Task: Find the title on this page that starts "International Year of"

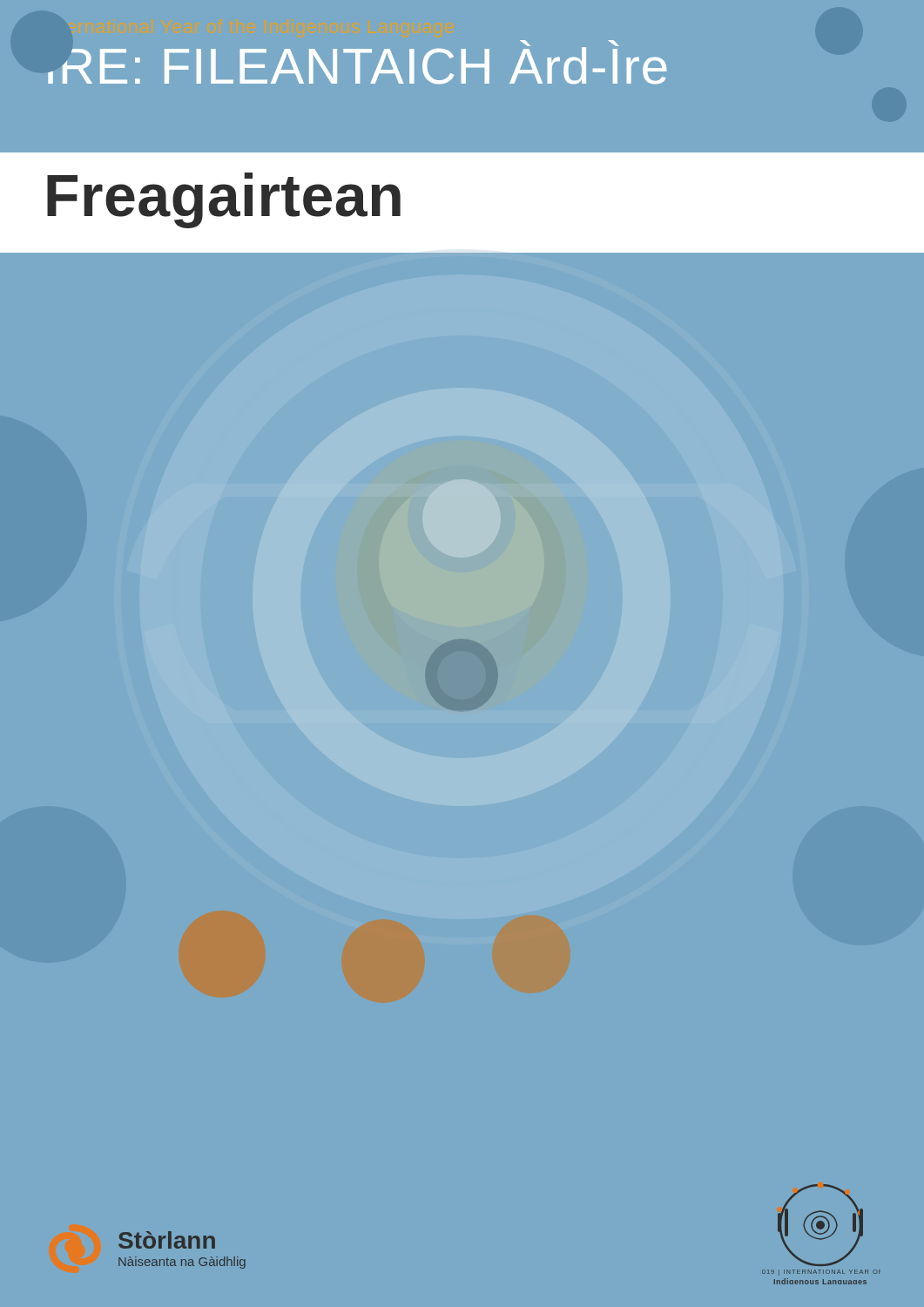Action: 357,54
